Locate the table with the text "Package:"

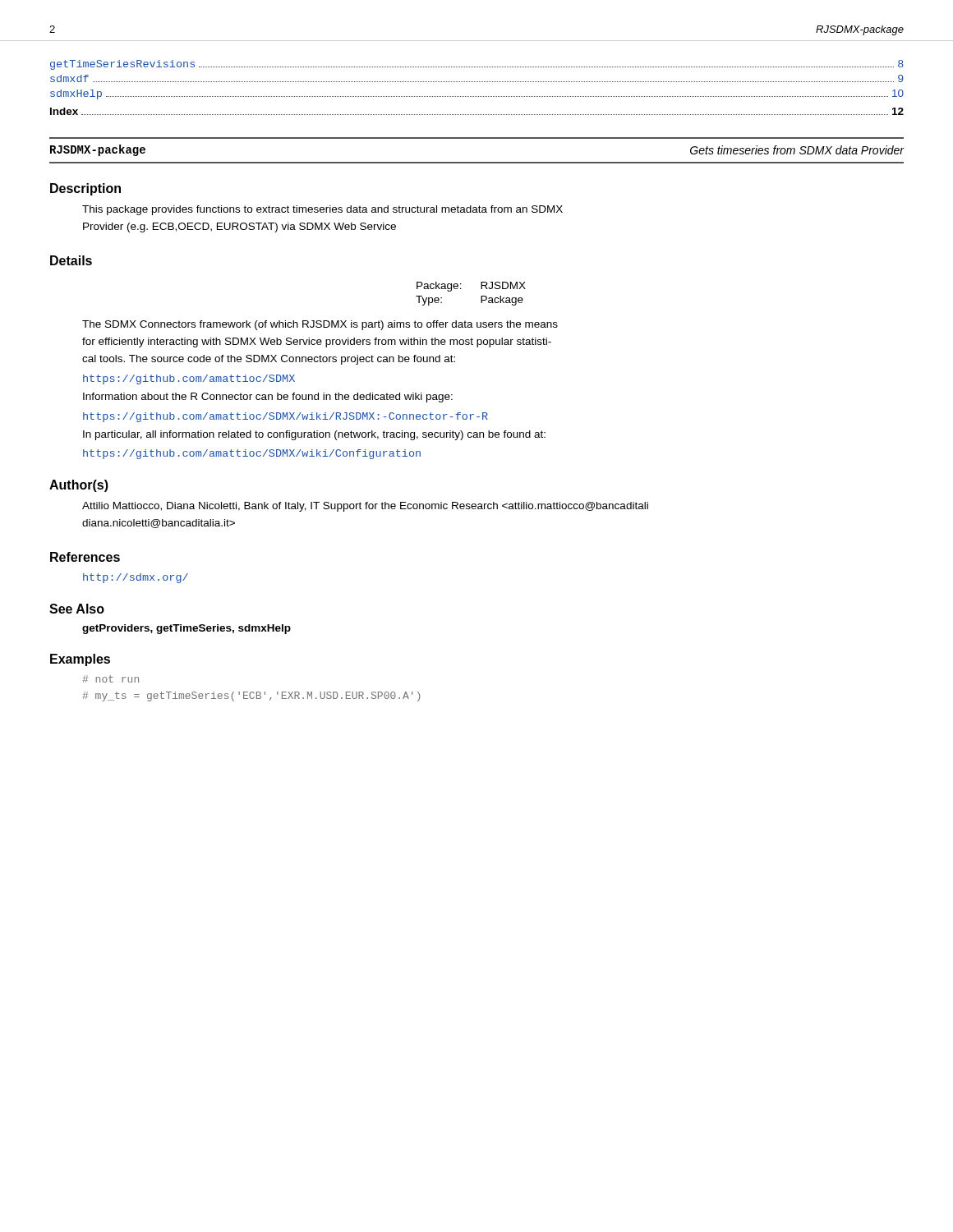[476, 292]
